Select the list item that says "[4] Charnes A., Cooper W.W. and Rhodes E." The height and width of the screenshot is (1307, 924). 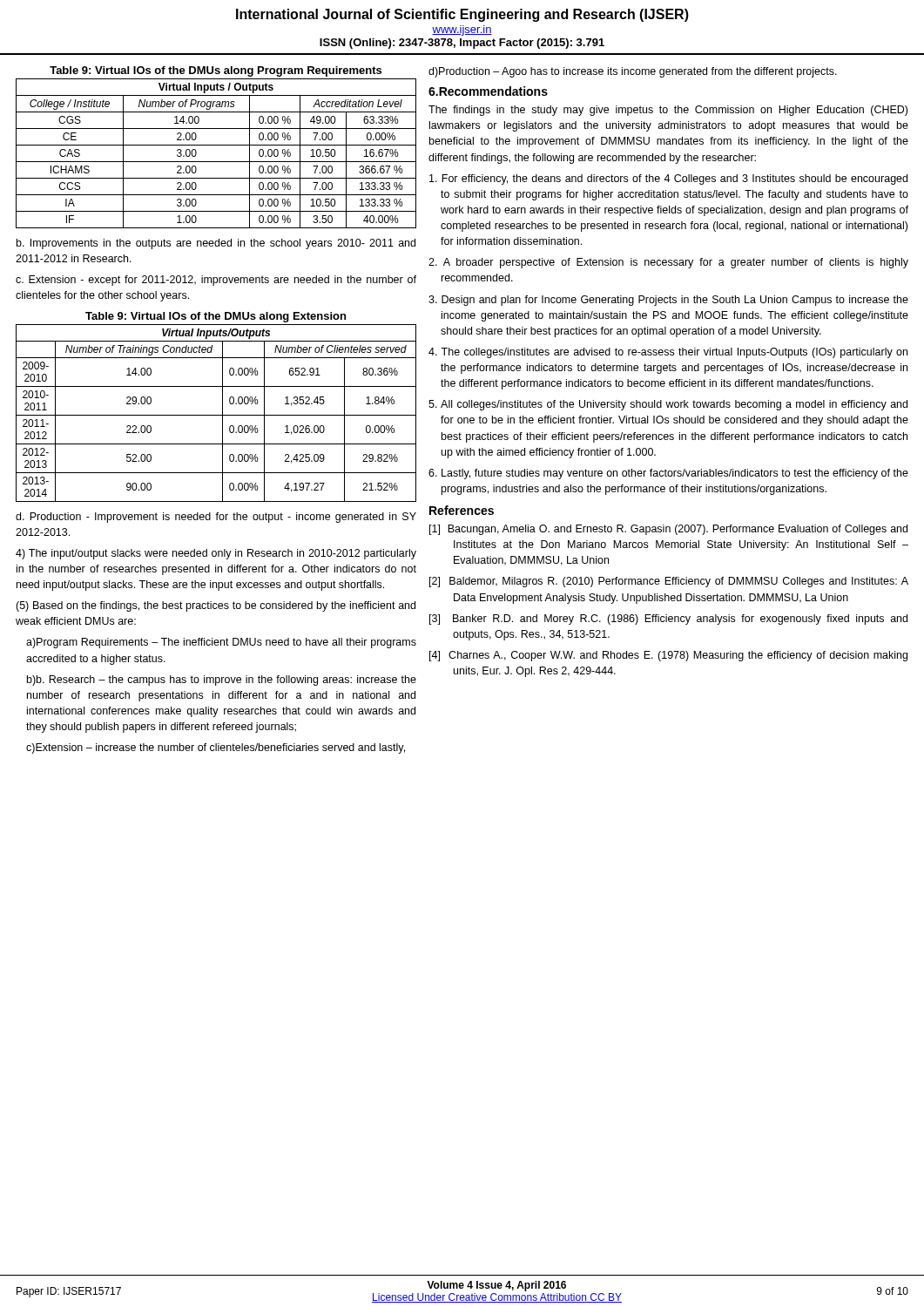(x=668, y=663)
